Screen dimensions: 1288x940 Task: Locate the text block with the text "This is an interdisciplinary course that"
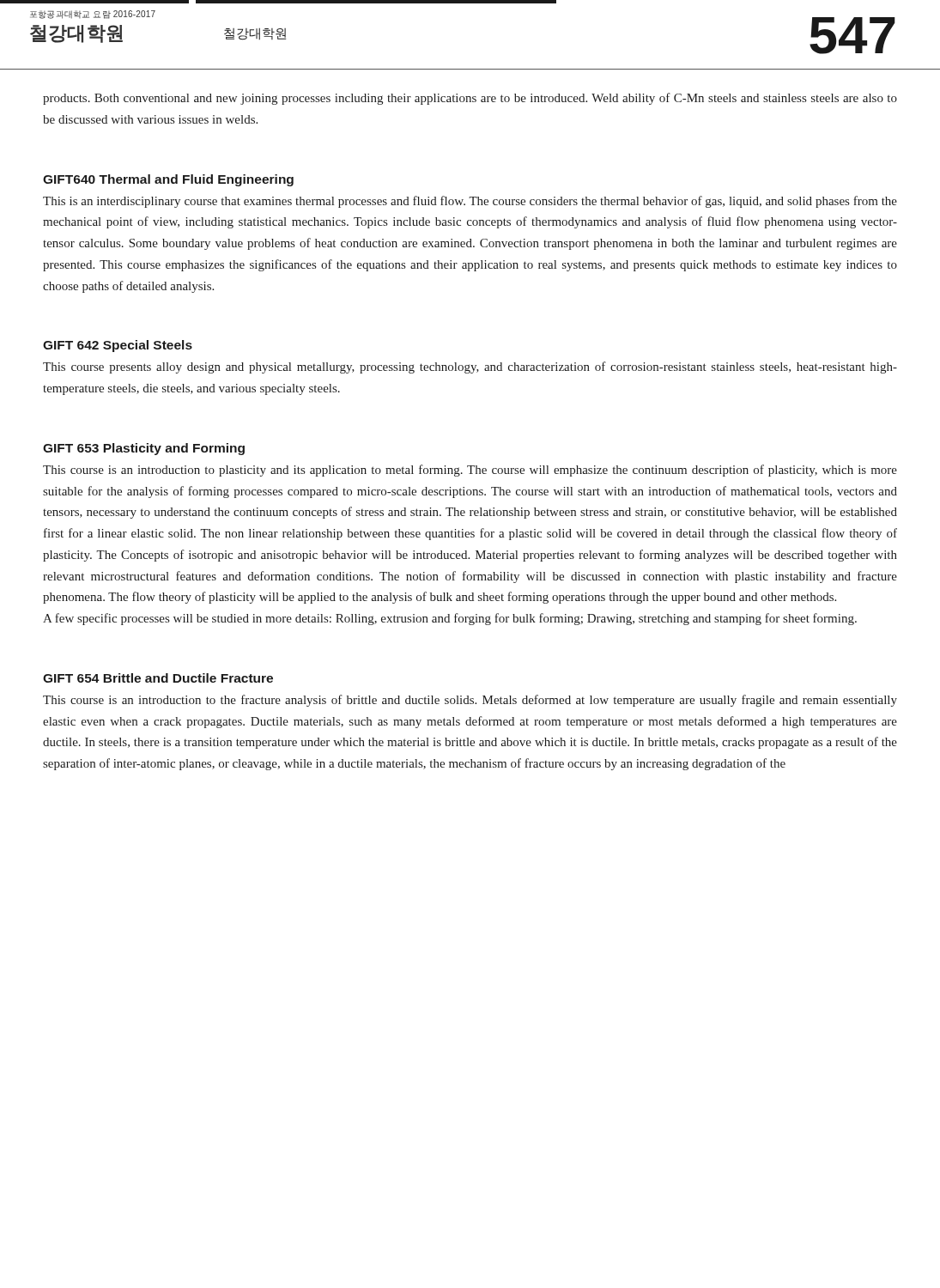coord(470,243)
